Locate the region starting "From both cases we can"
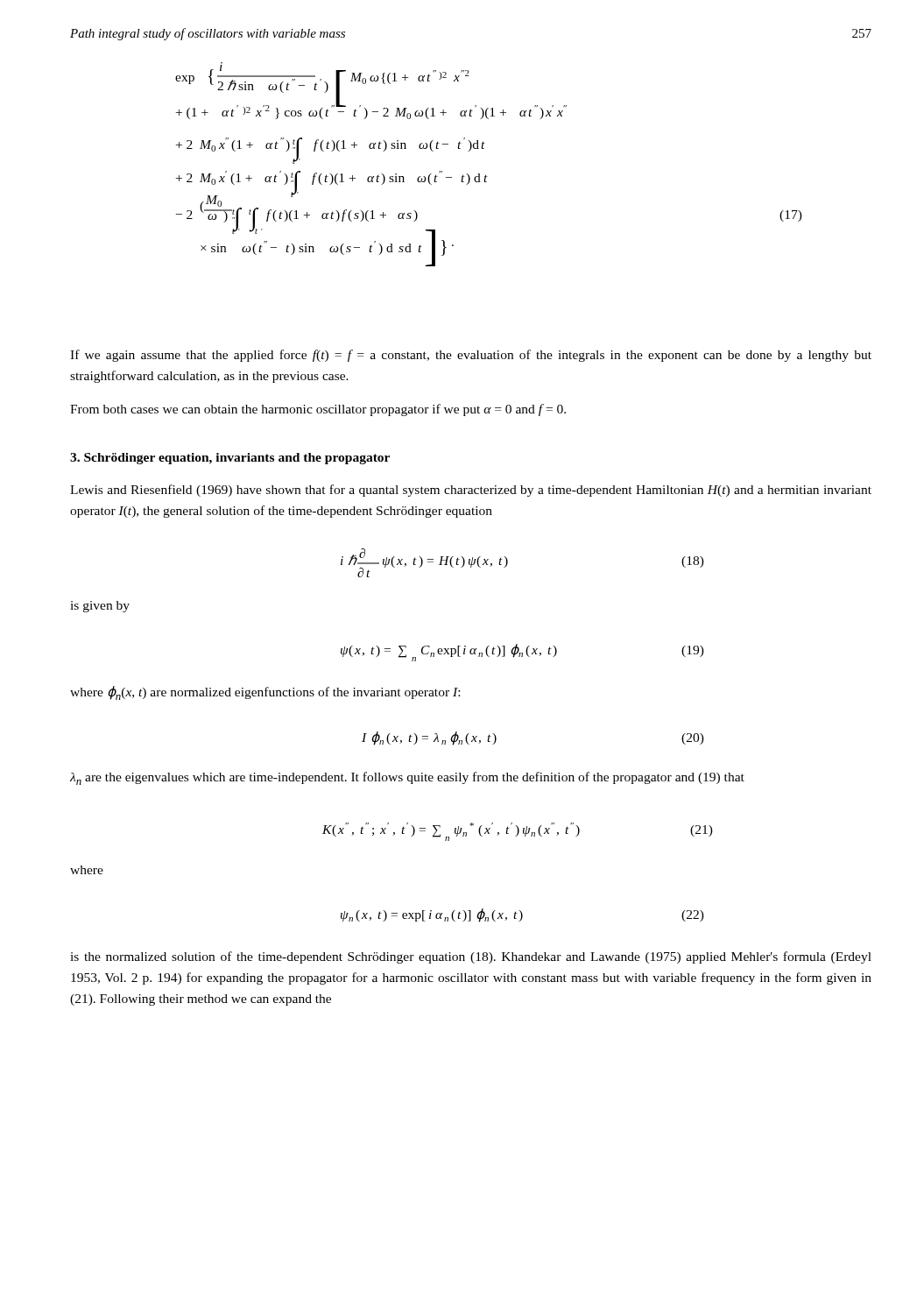The image size is (924, 1314). pyautogui.click(x=318, y=409)
